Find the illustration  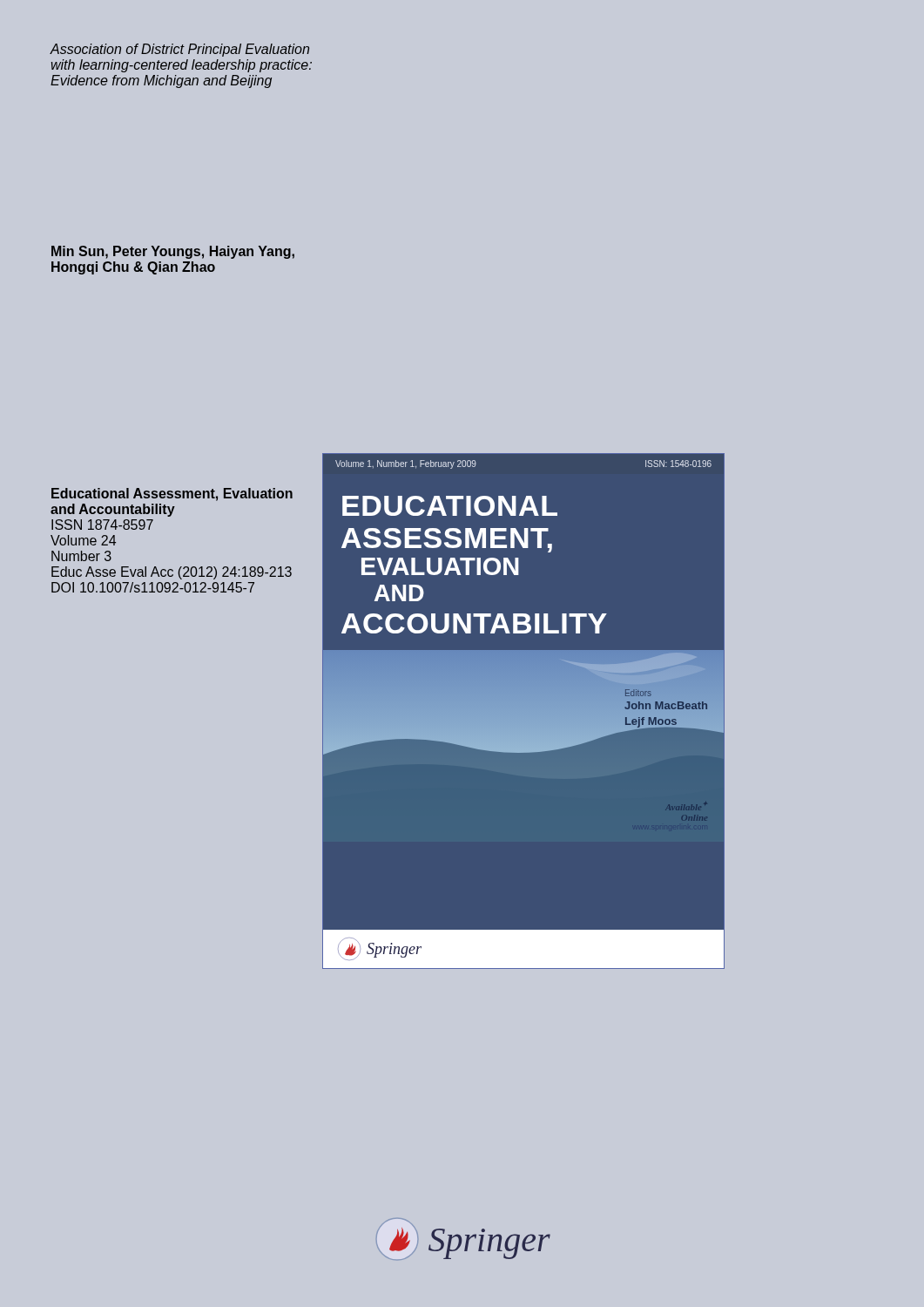point(523,711)
